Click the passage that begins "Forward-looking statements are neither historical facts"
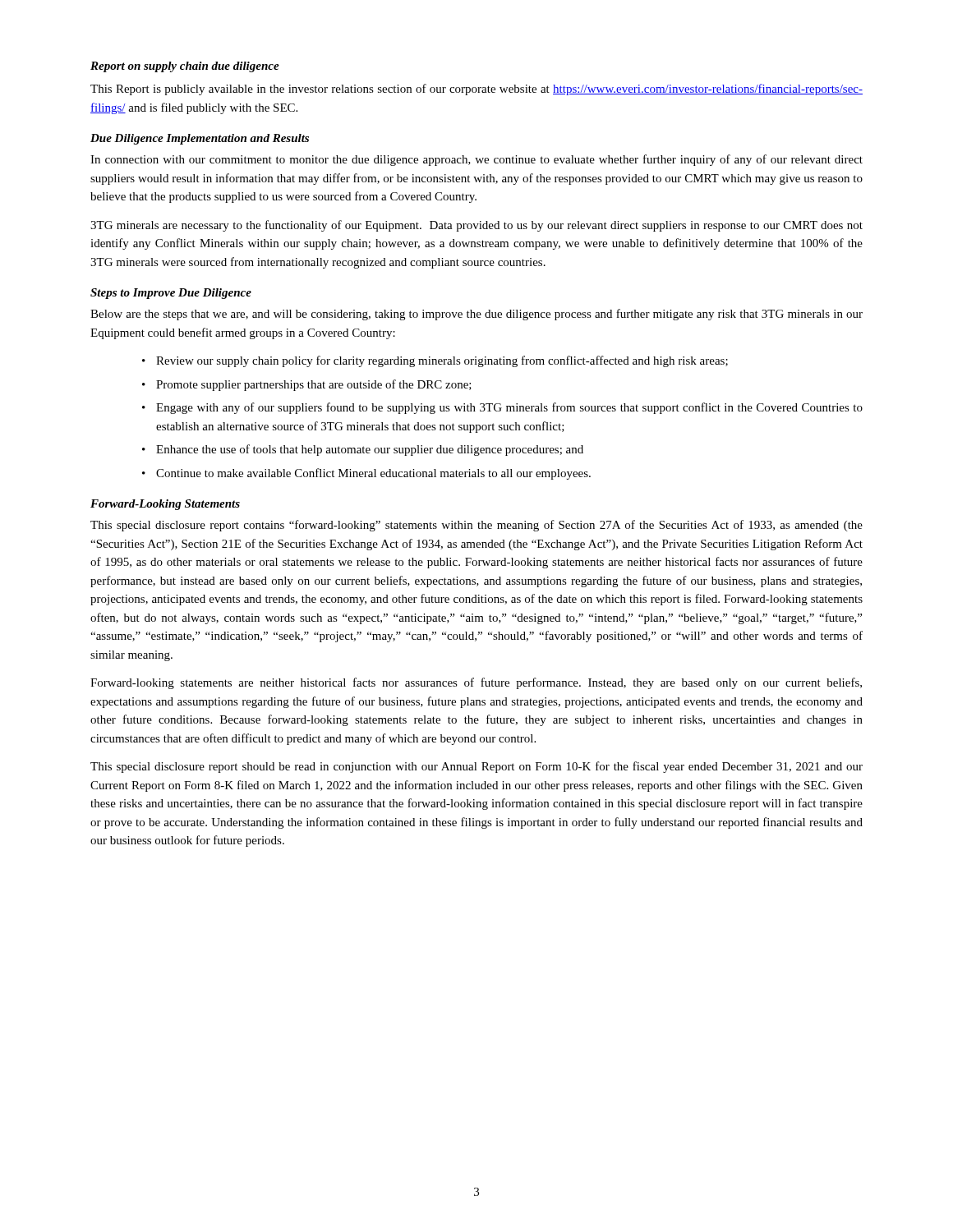 tap(476, 710)
